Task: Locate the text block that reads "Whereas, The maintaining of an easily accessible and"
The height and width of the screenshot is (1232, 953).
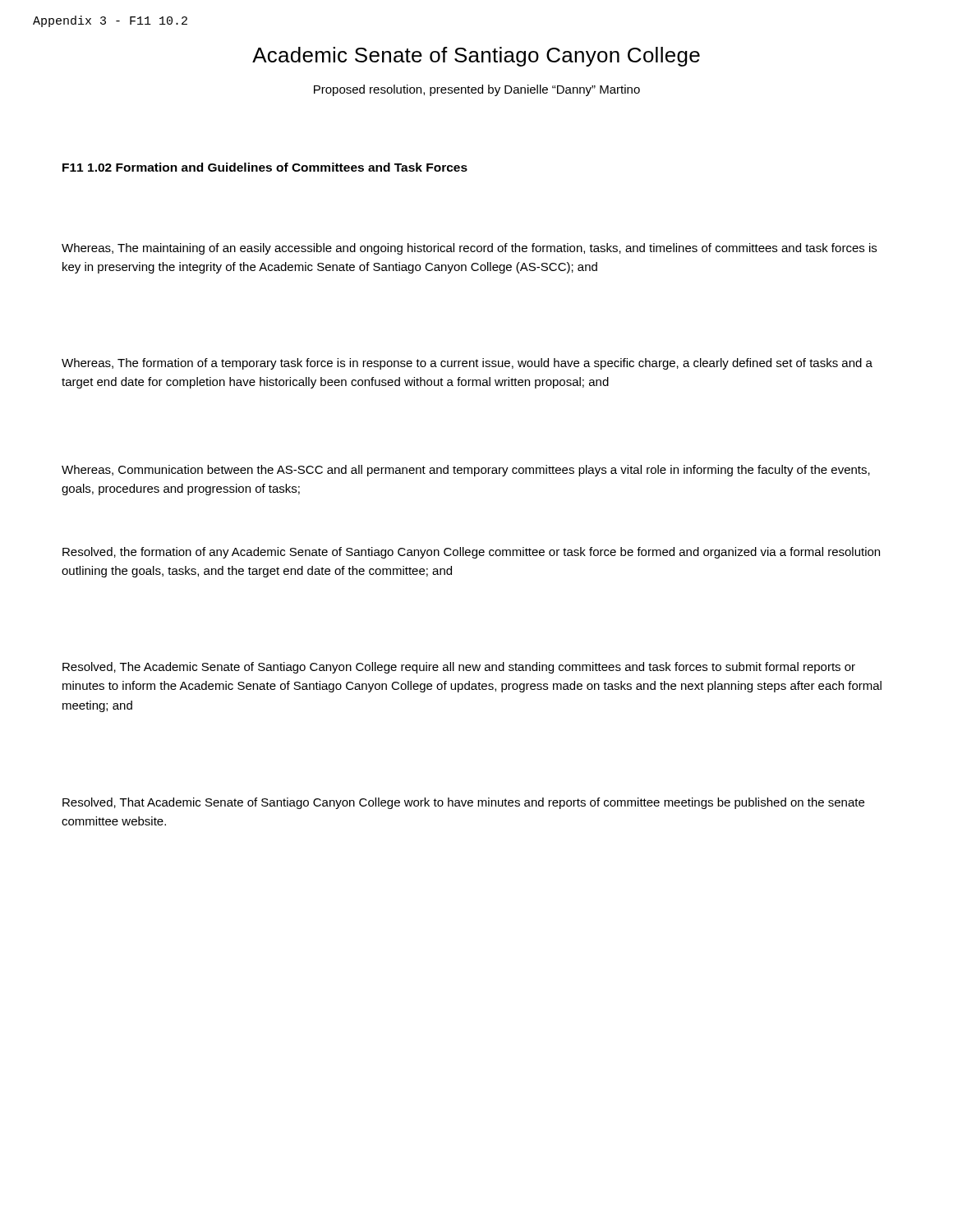Action: [469, 257]
